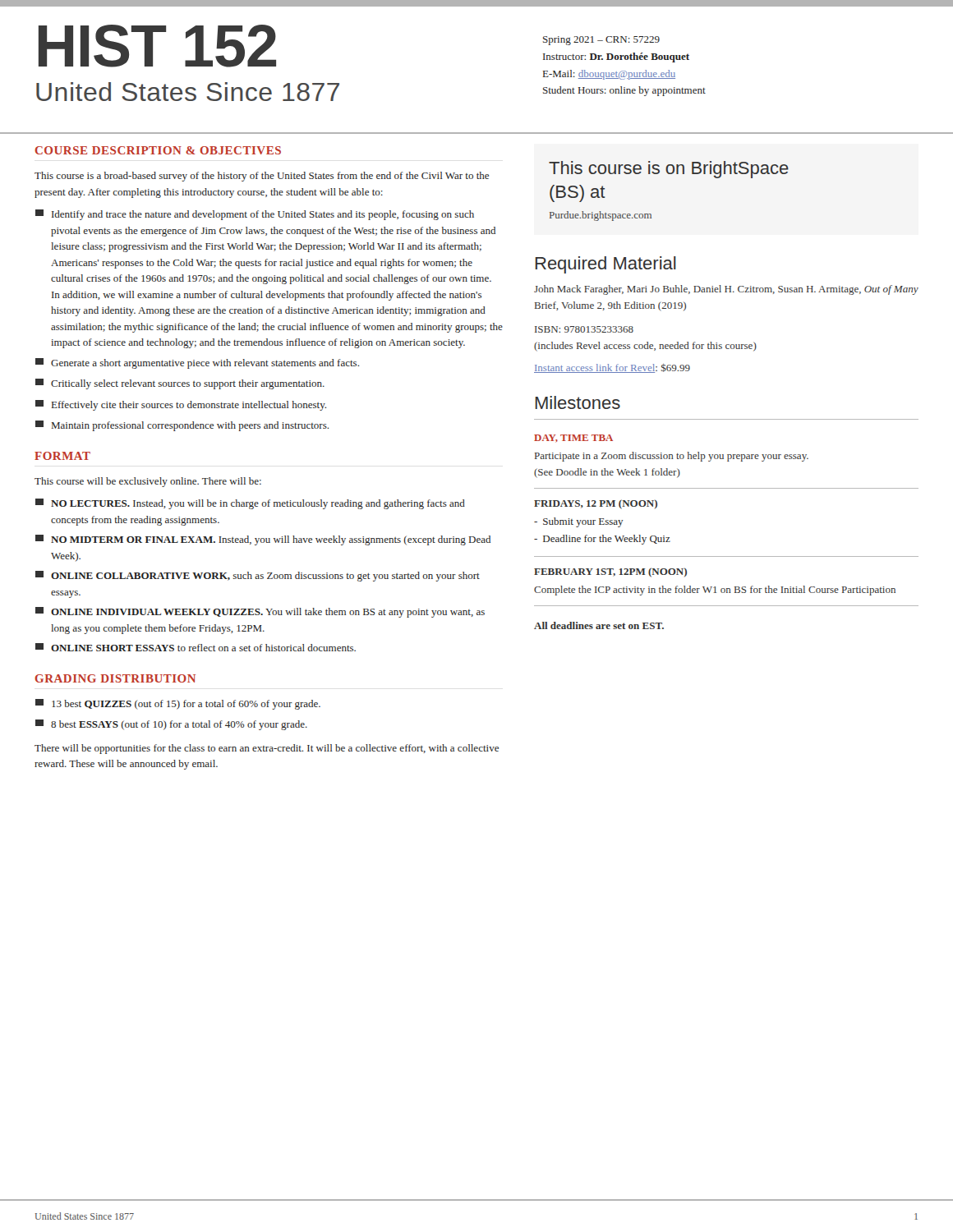Click on the text block that says "ISBN: 9780135233368 (includes Revel access code, needed"

point(645,337)
